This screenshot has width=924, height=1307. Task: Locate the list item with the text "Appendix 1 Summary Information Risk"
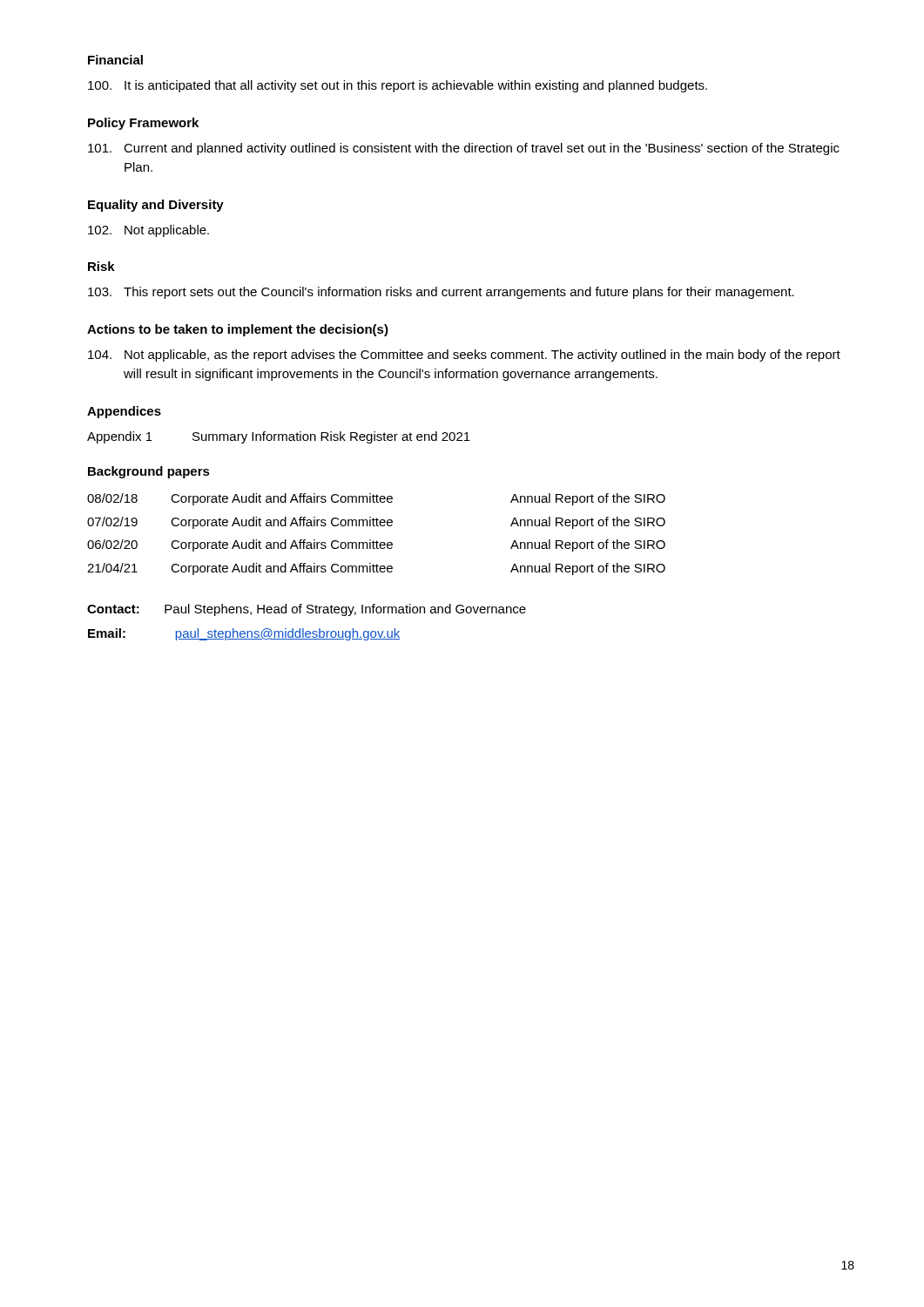[x=470, y=436]
